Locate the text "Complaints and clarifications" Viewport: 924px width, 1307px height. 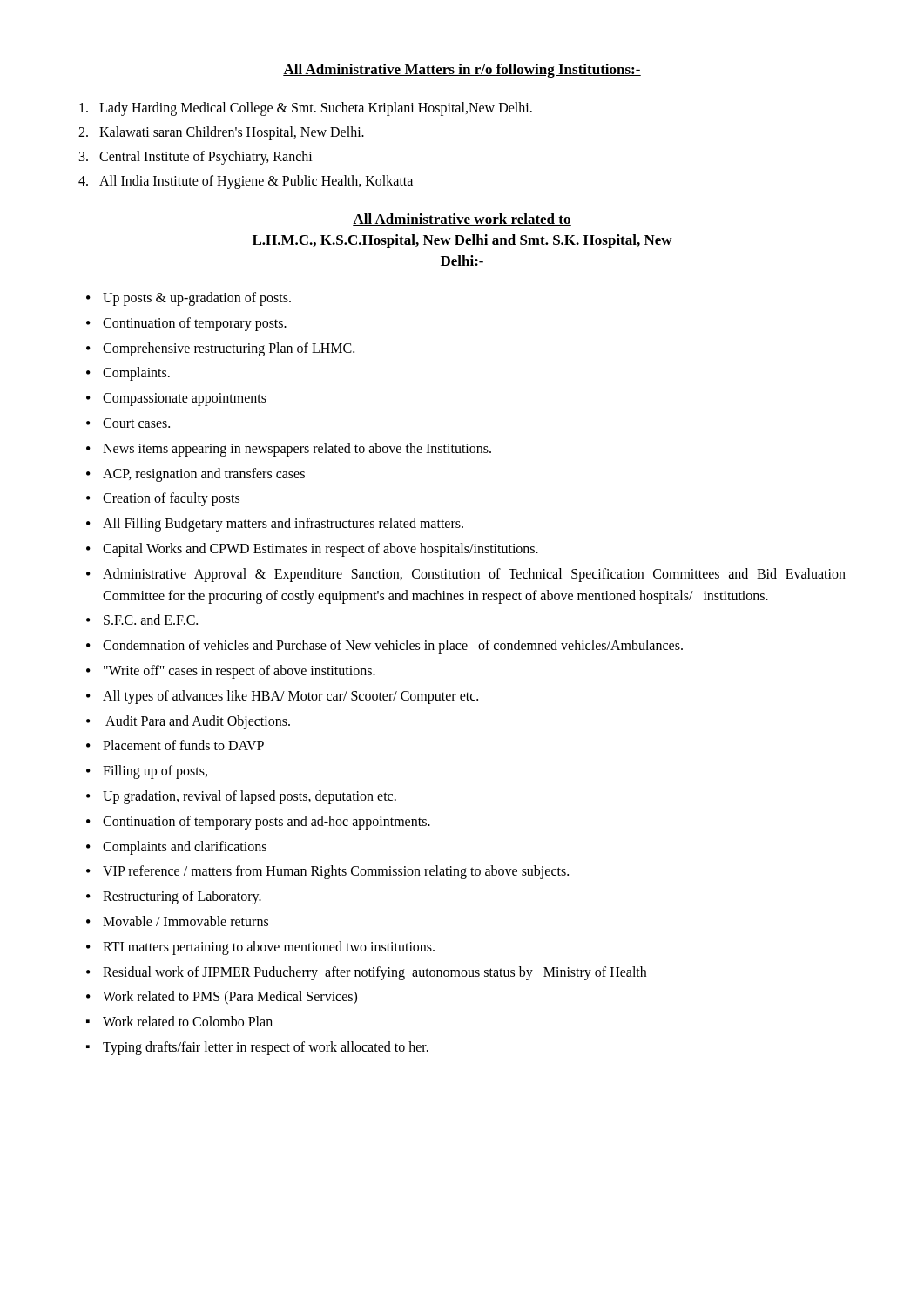[185, 846]
